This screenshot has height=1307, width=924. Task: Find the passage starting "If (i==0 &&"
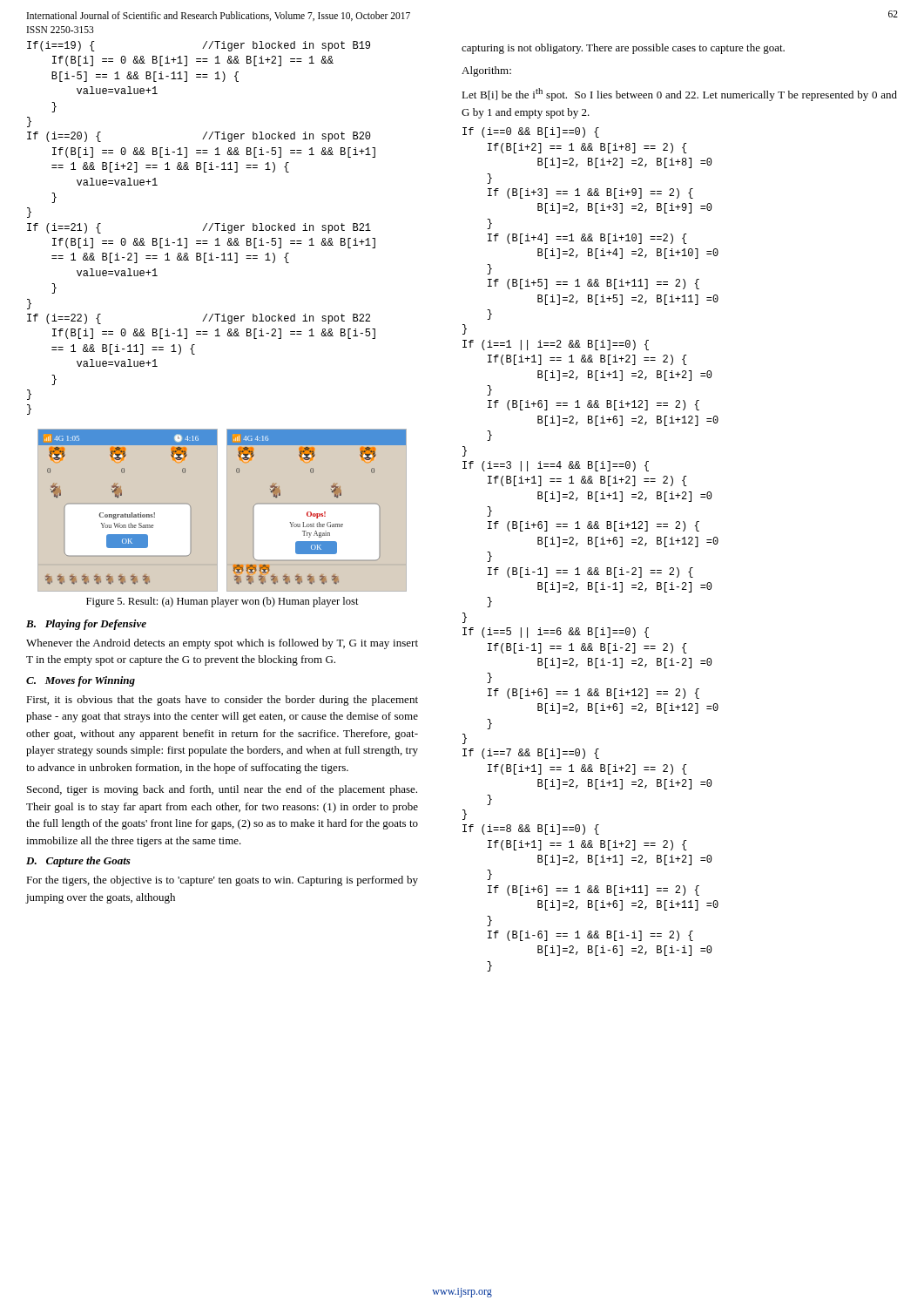pyautogui.click(x=679, y=550)
